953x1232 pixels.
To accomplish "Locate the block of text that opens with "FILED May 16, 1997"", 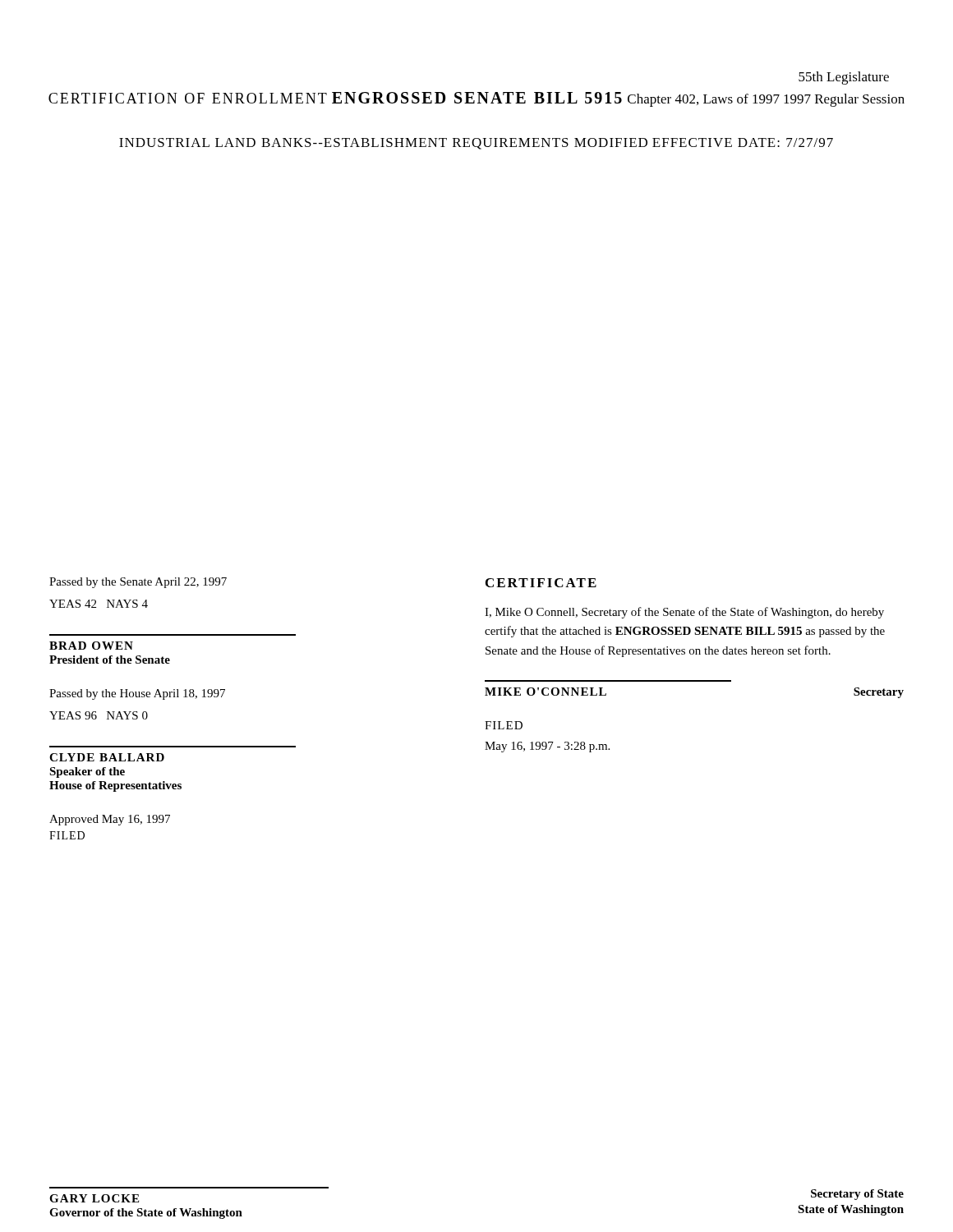I will pos(504,725).
